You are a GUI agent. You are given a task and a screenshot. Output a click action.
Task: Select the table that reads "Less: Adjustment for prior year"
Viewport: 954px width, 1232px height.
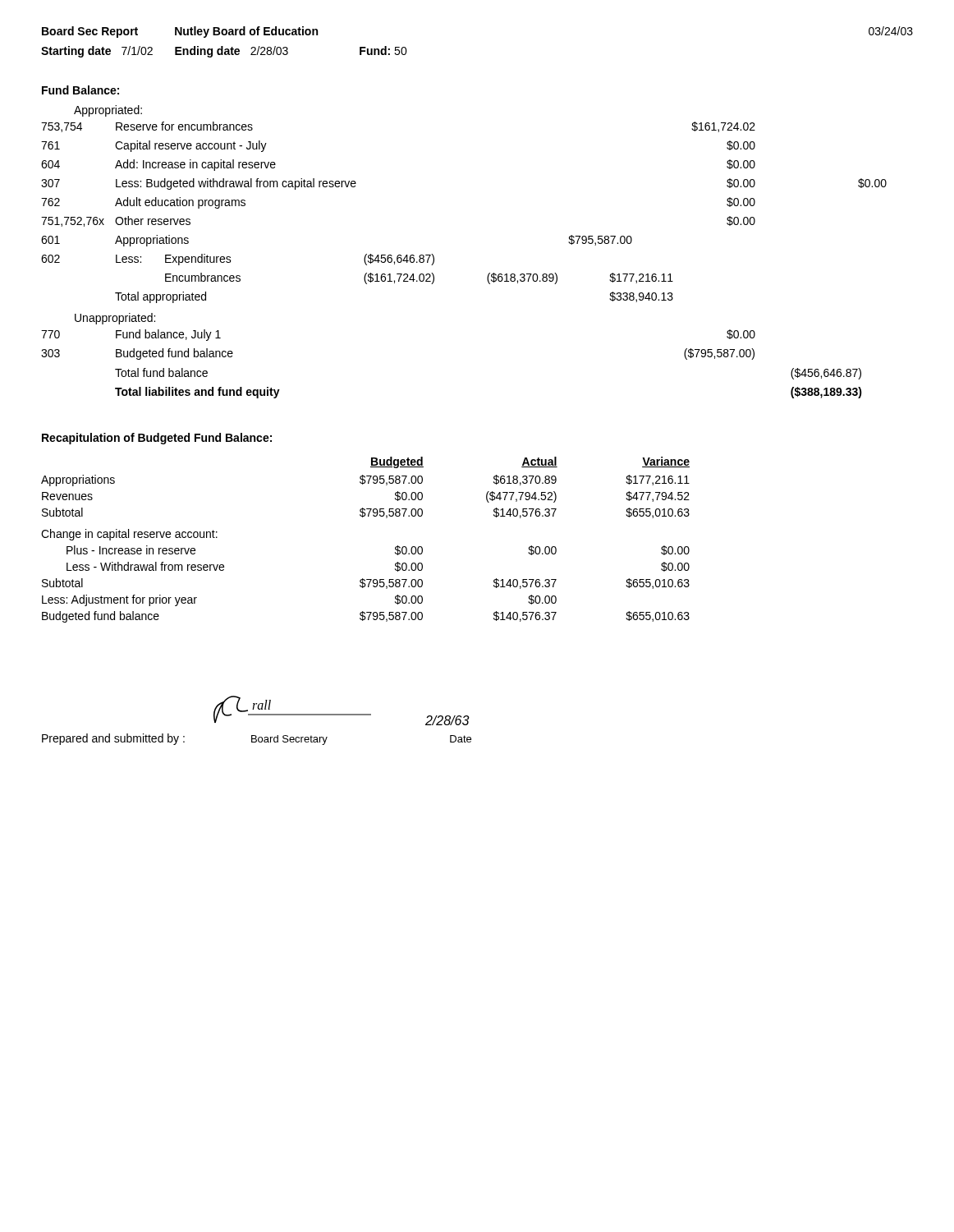coord(477,539)
